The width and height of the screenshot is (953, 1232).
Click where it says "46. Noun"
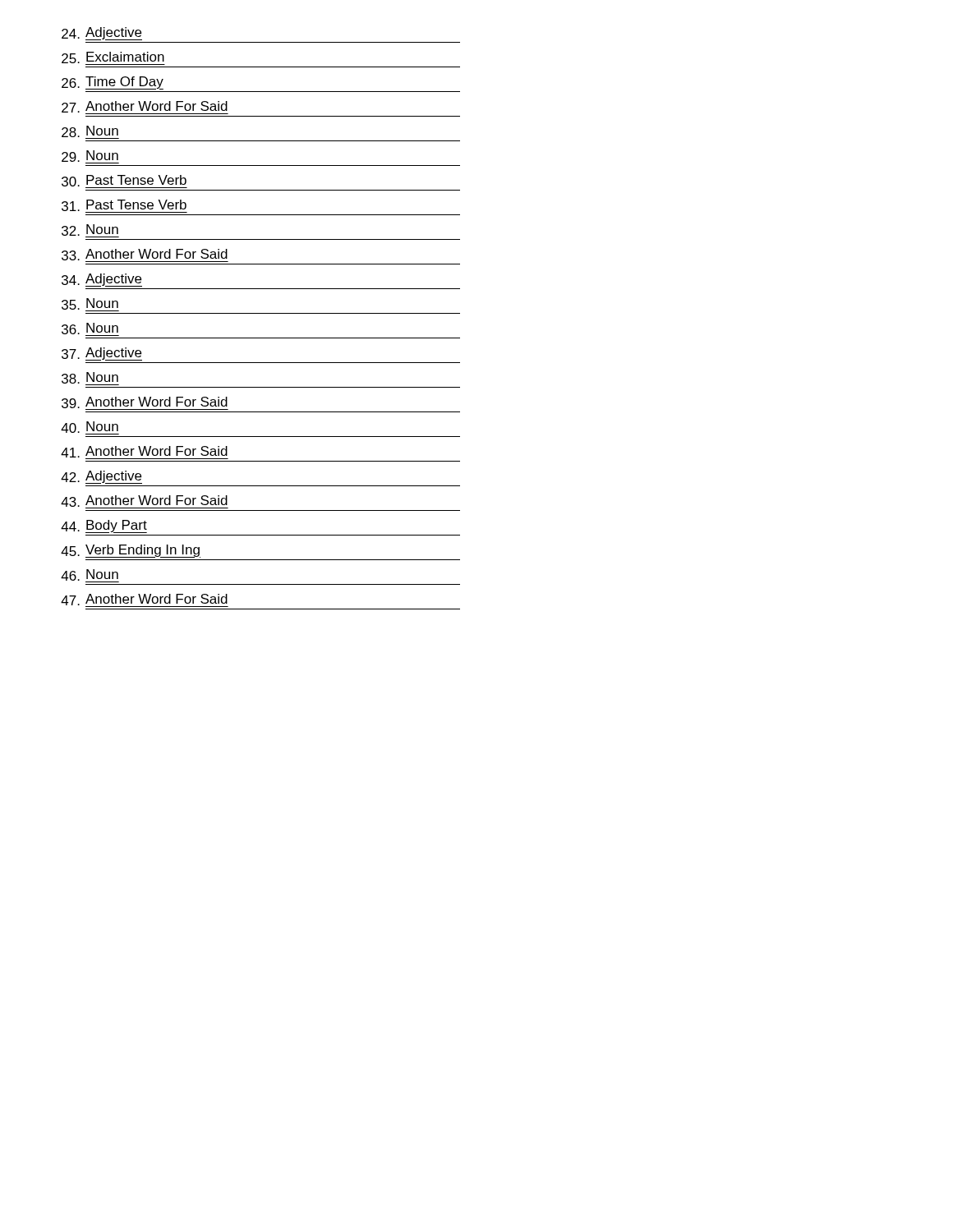tap(255, 576)
